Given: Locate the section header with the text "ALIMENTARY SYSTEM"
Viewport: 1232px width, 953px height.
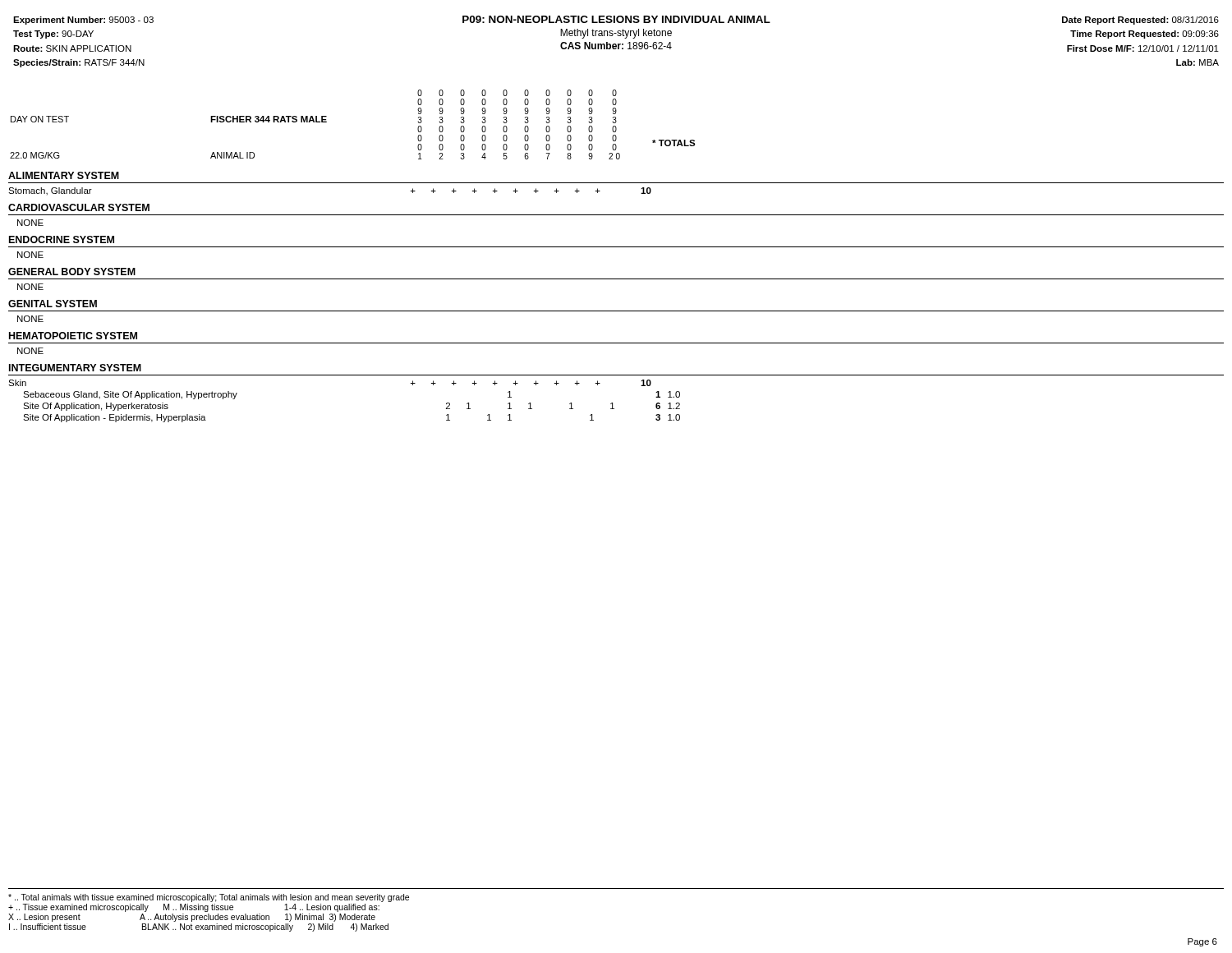Looking at the screenshot, I should pyautogui.click(x=64, y=176).
